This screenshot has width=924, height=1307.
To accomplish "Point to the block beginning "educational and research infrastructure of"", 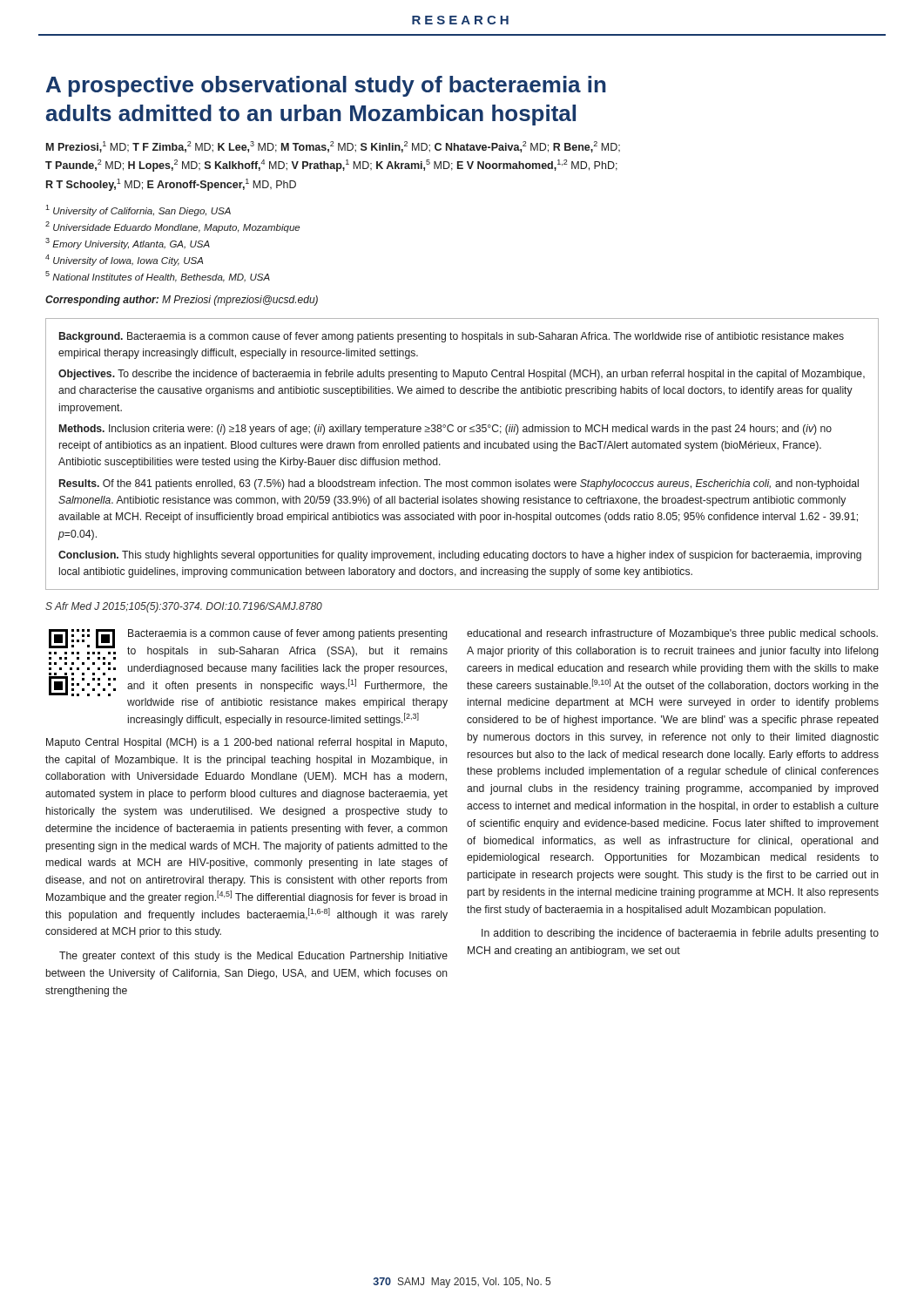I will tap(673, 772).
